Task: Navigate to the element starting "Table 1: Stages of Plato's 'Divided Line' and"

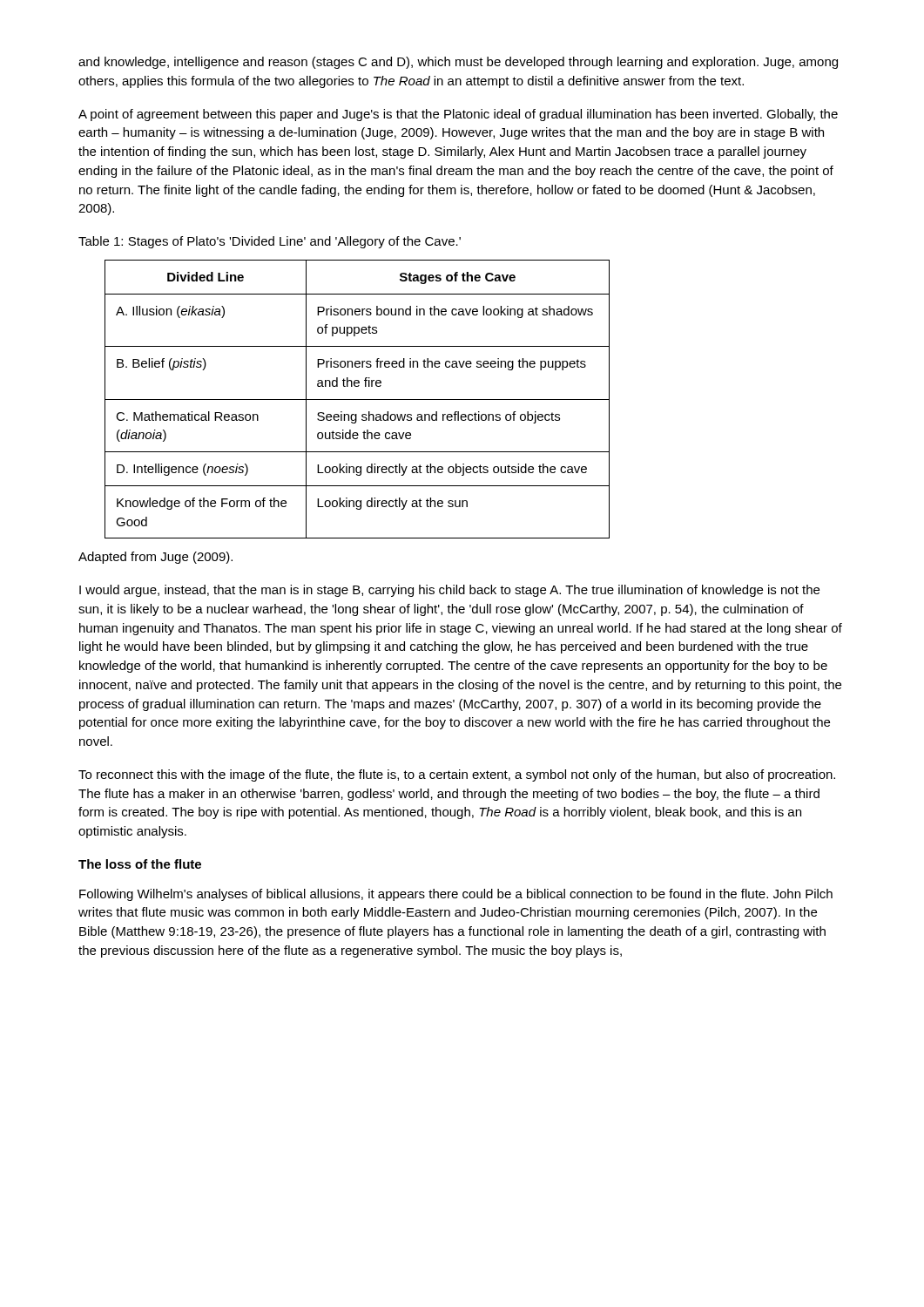Action: pyautogui.click(x=462, y=241)
